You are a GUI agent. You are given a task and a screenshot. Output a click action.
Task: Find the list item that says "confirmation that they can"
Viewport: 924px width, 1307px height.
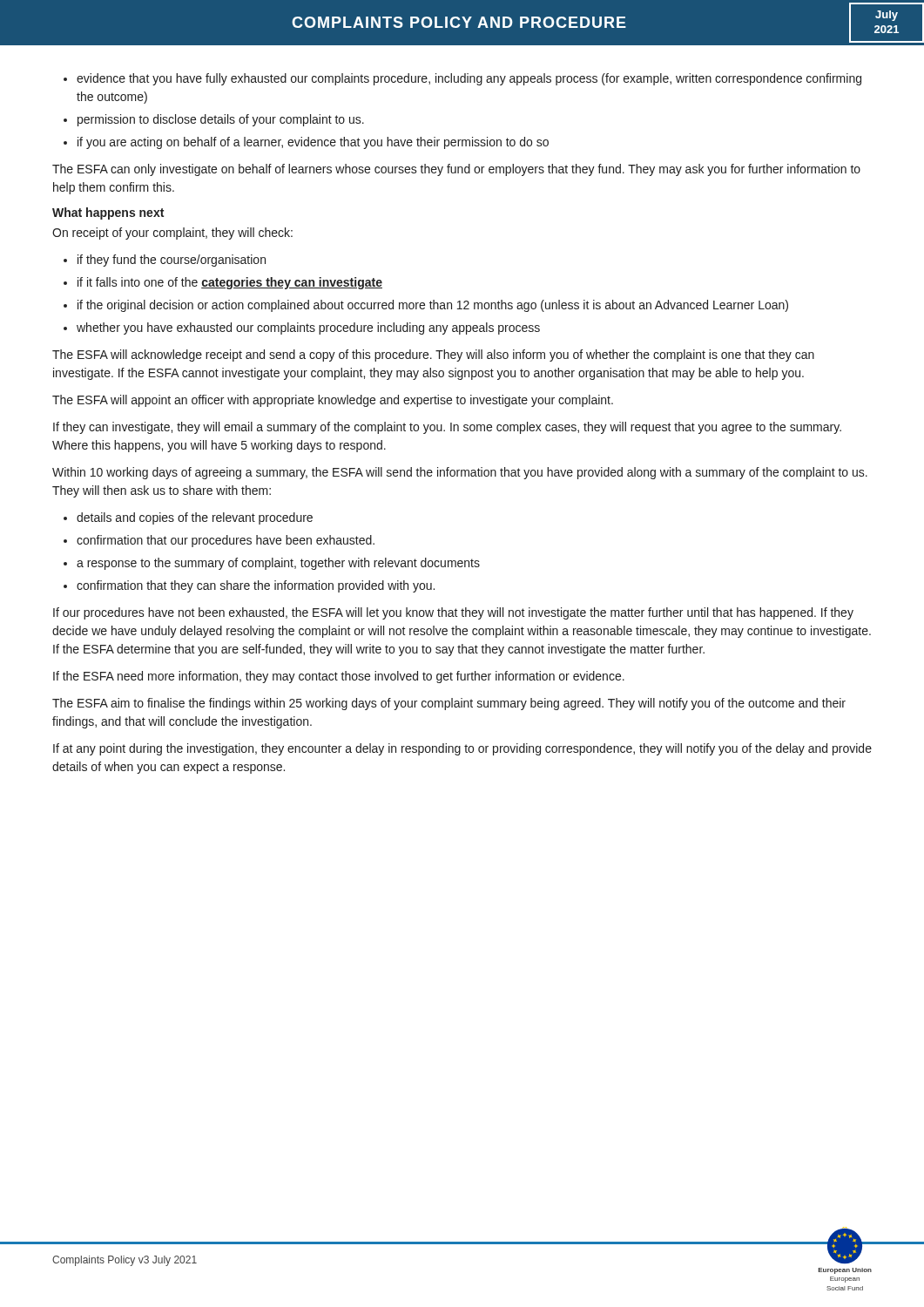point(256,586)
